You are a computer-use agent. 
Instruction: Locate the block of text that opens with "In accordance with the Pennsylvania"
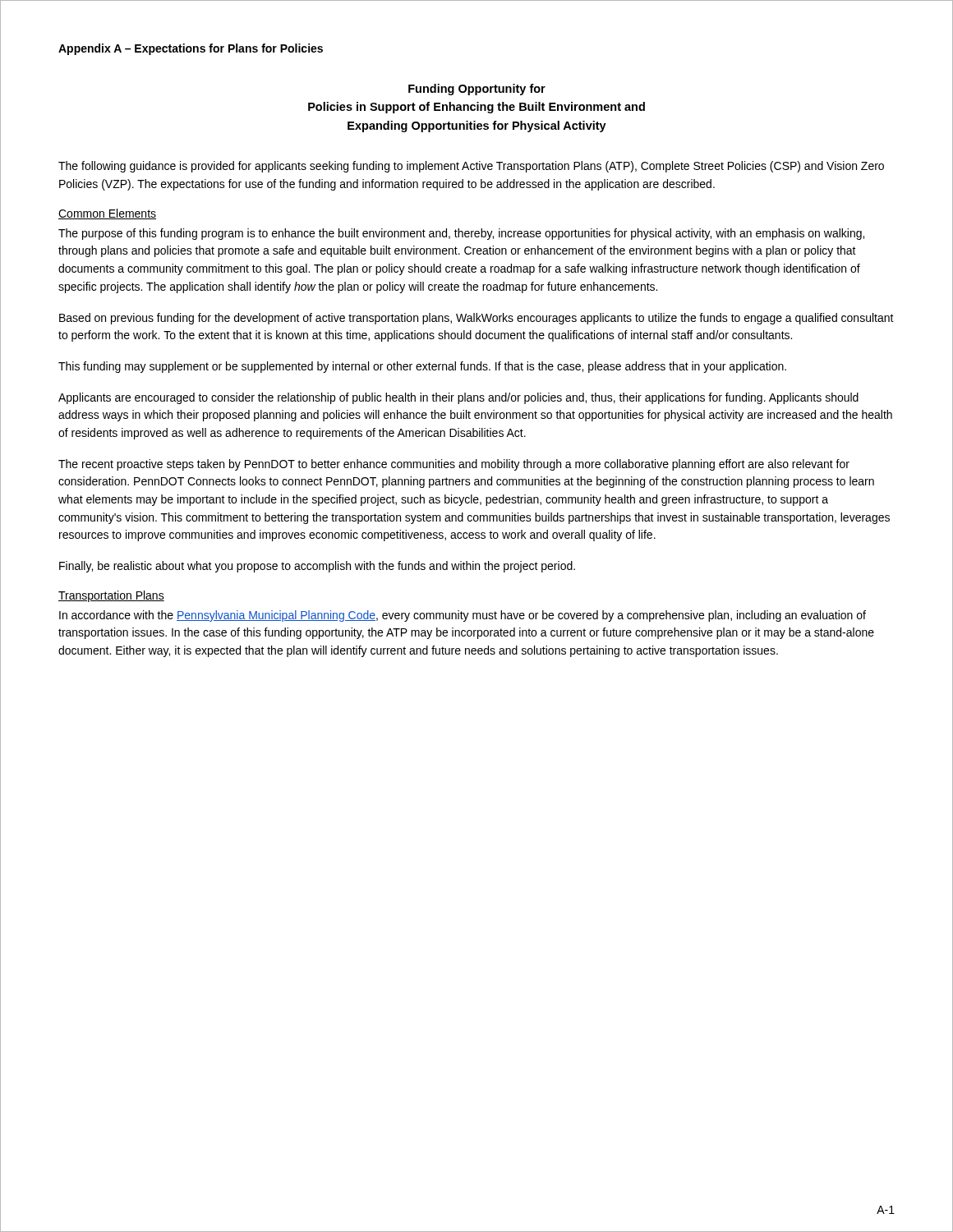[466, 633]
